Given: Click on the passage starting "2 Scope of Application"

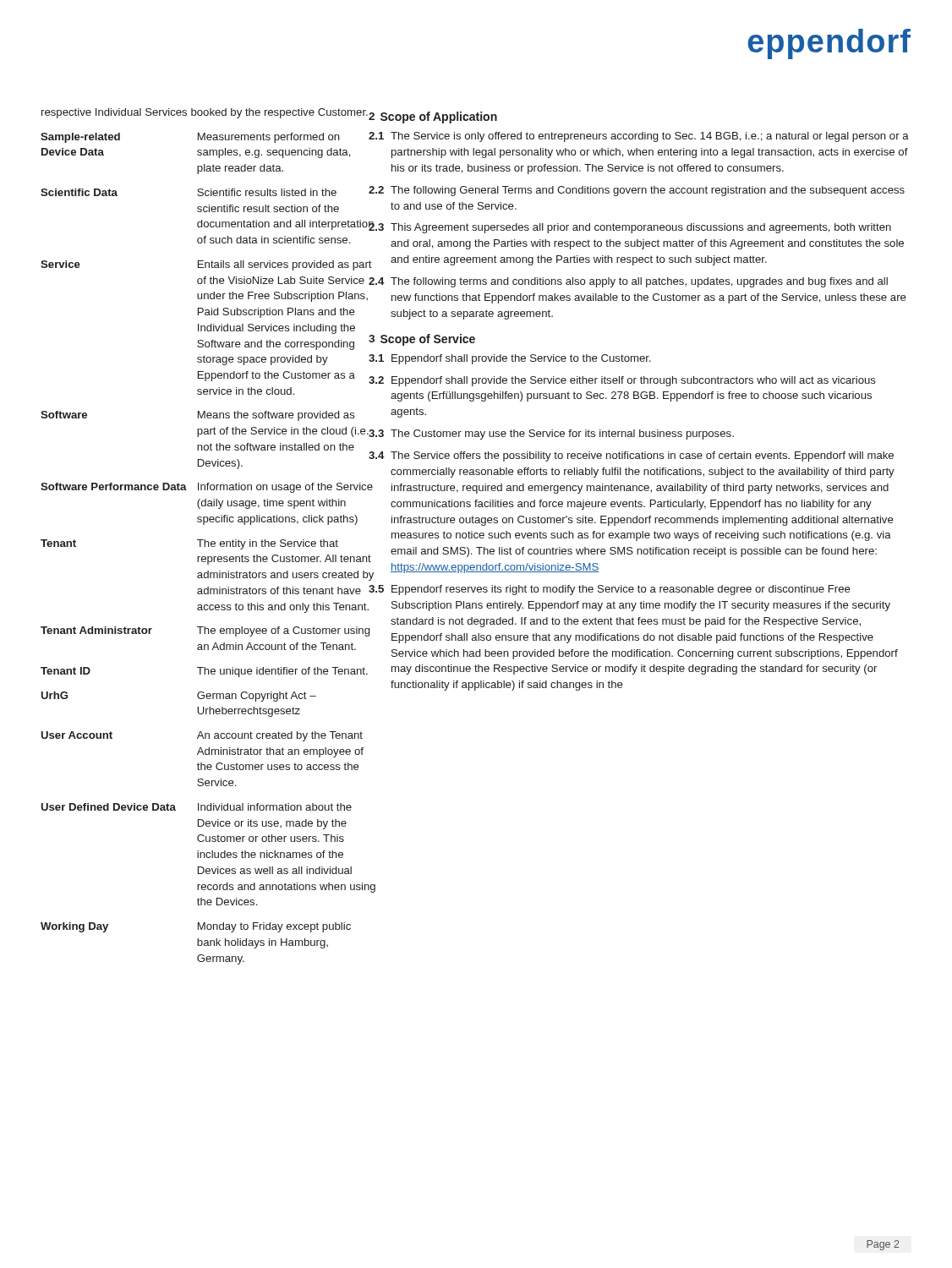Looking at the screenshot, I should tap(433, 117).
